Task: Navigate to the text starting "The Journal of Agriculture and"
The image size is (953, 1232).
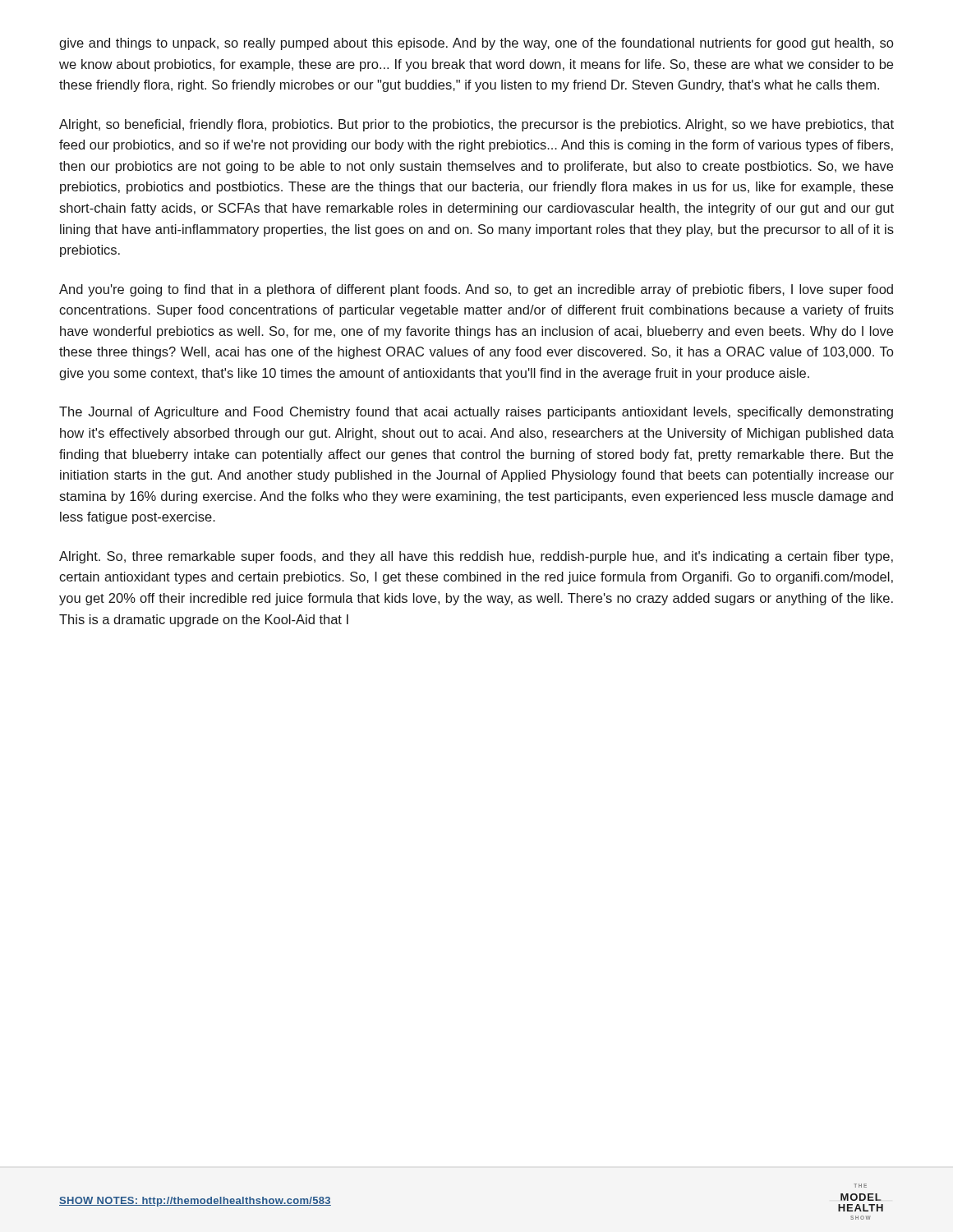Action: pyautogui.click(x=476, y=464)
